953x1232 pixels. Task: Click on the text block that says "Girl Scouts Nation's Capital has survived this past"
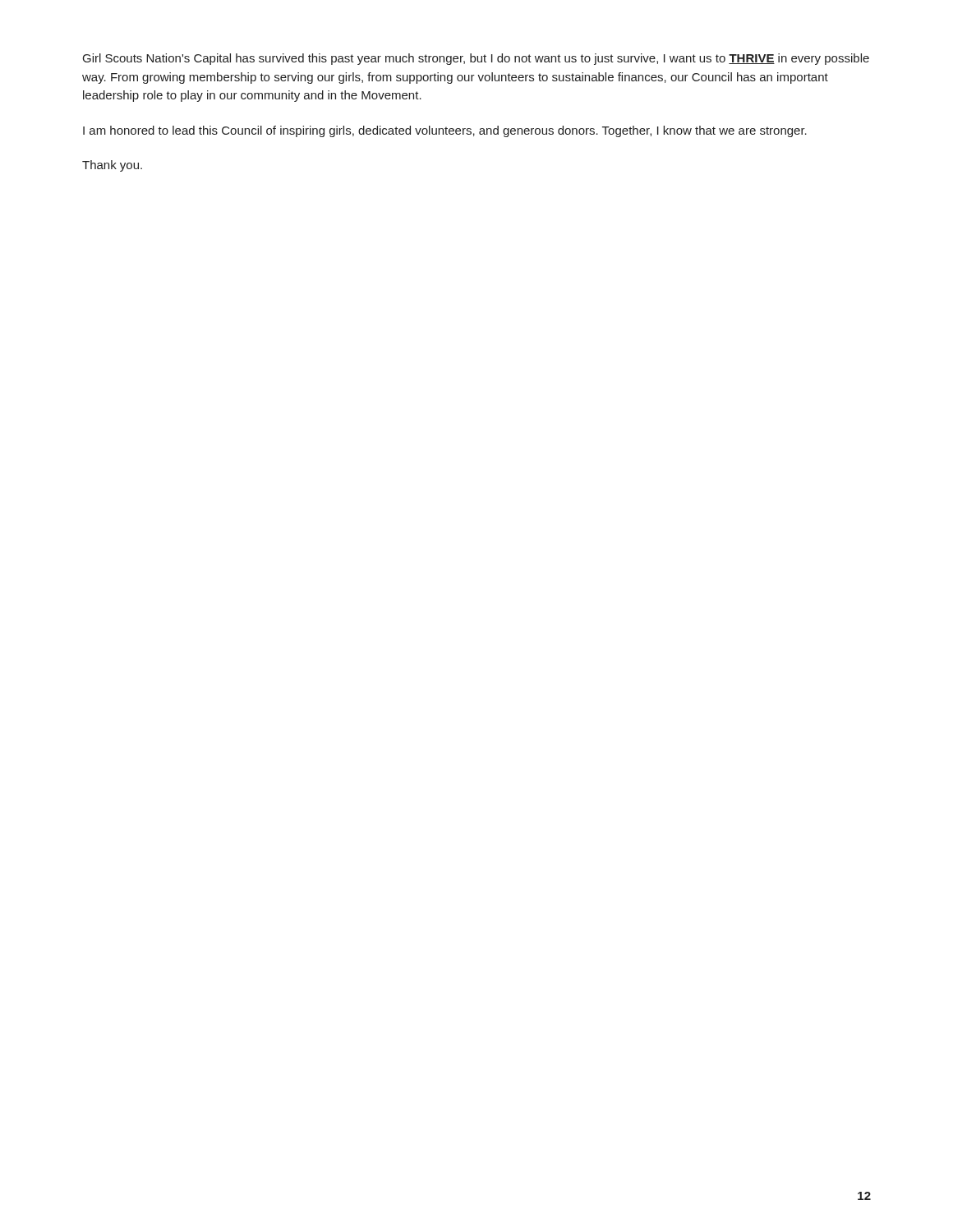click(x=476, y=76)
